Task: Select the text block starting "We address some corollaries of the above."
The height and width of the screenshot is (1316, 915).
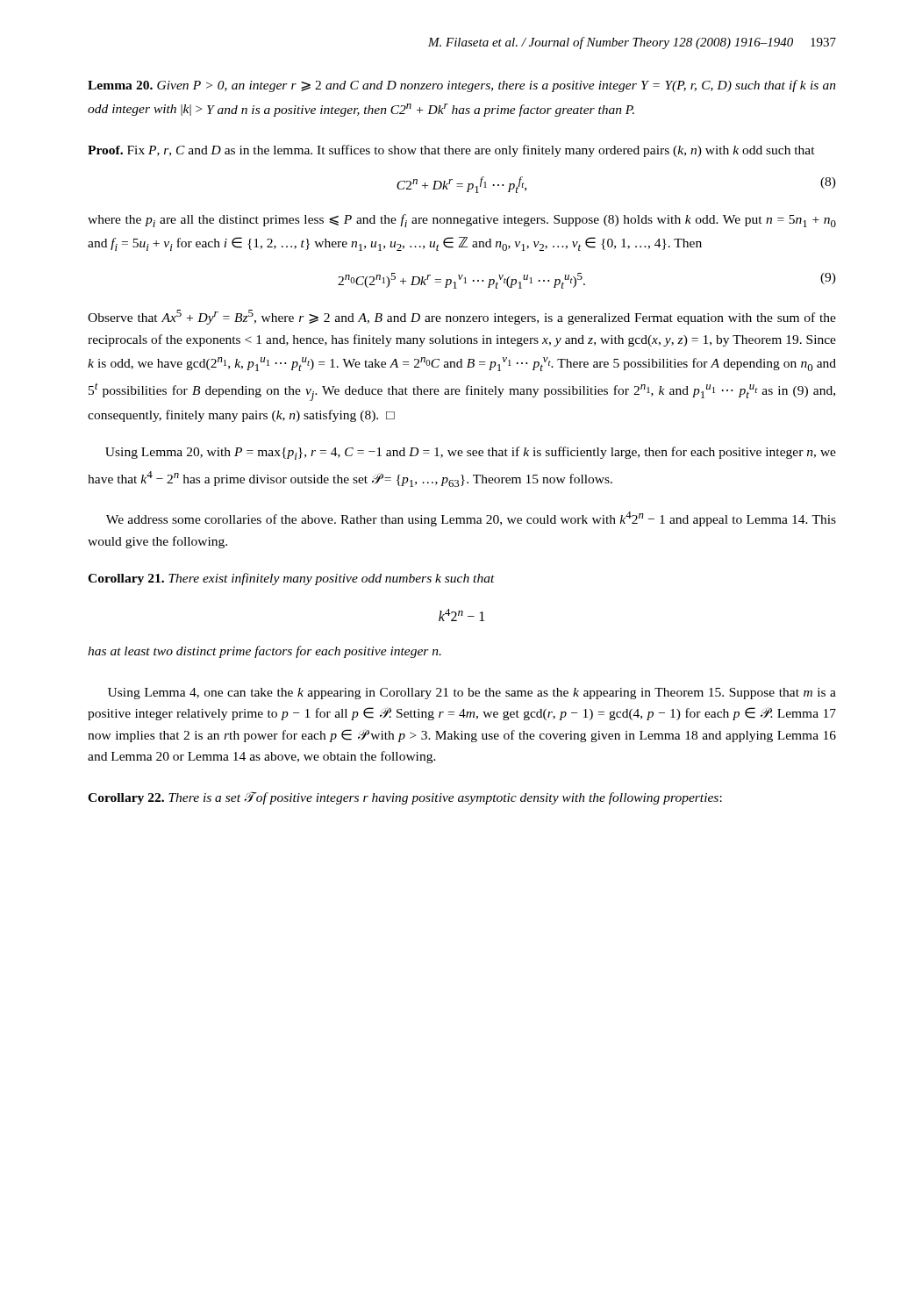Action: [x=462, y=528]
